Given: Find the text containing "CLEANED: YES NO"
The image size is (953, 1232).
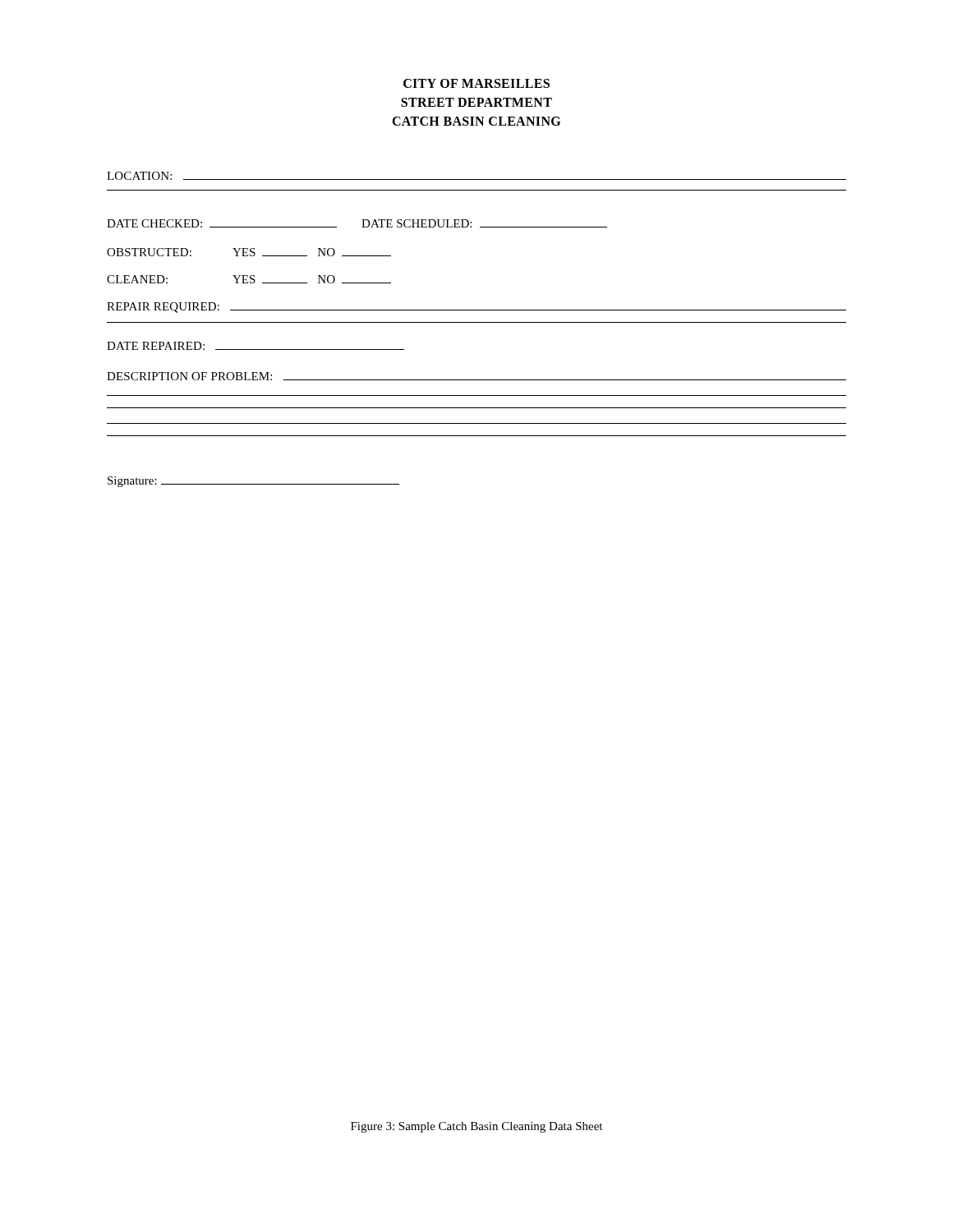Looking at the screenshot, I should tap(249, 277).
